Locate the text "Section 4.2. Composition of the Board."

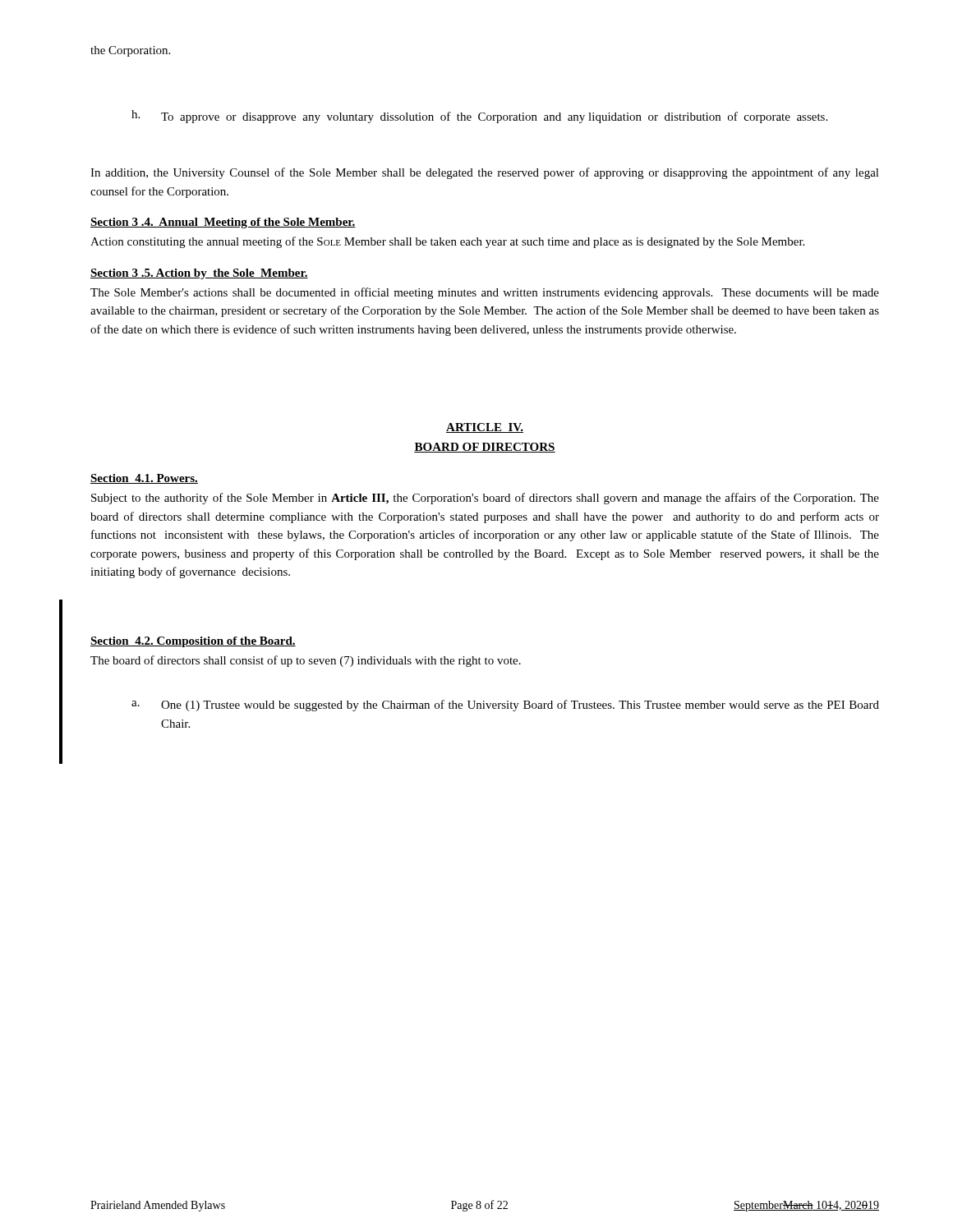(x=193, y=640)
